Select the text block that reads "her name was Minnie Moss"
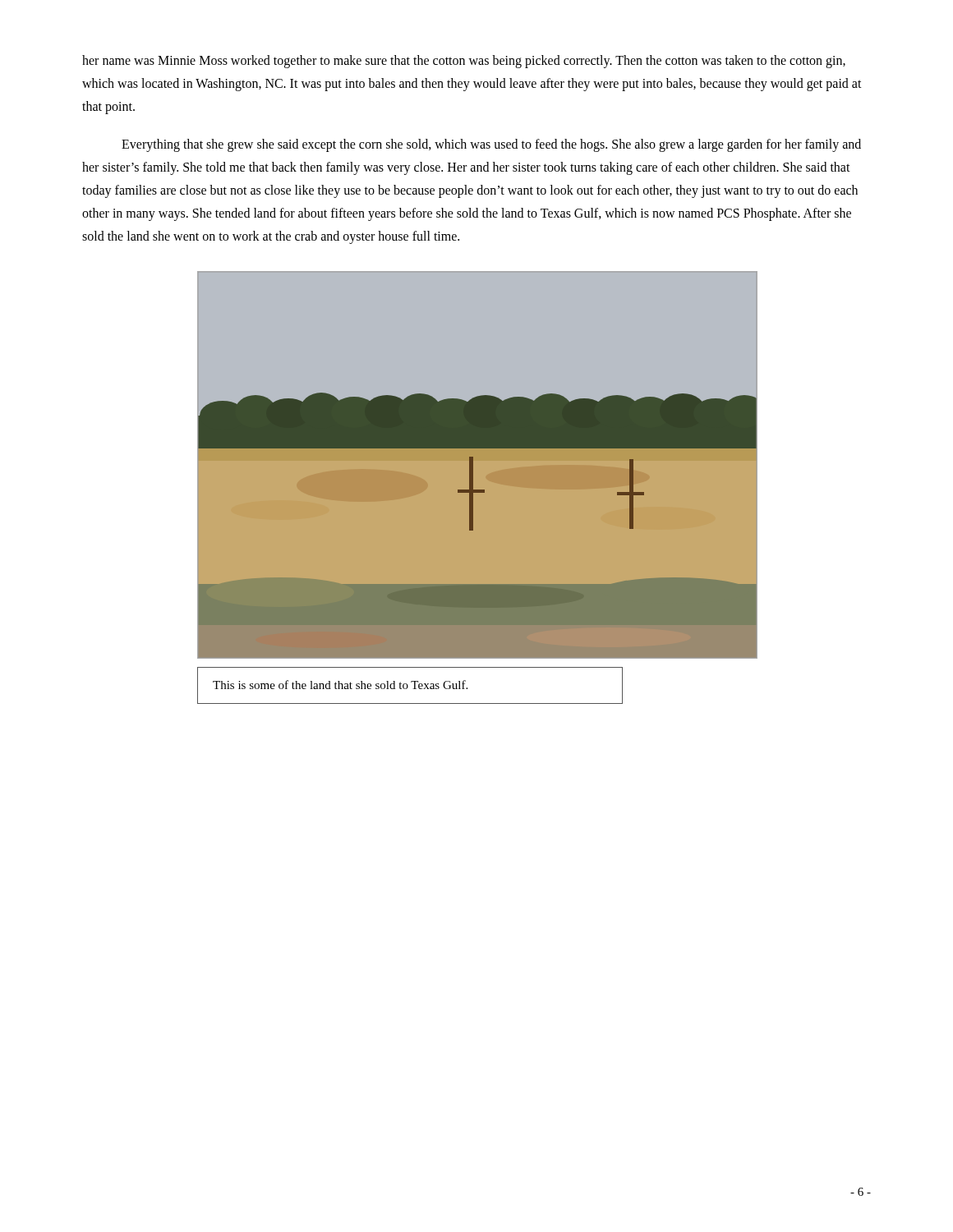Image resolution: width=953 pixels, height=1232 pixels. click(476, 149)
